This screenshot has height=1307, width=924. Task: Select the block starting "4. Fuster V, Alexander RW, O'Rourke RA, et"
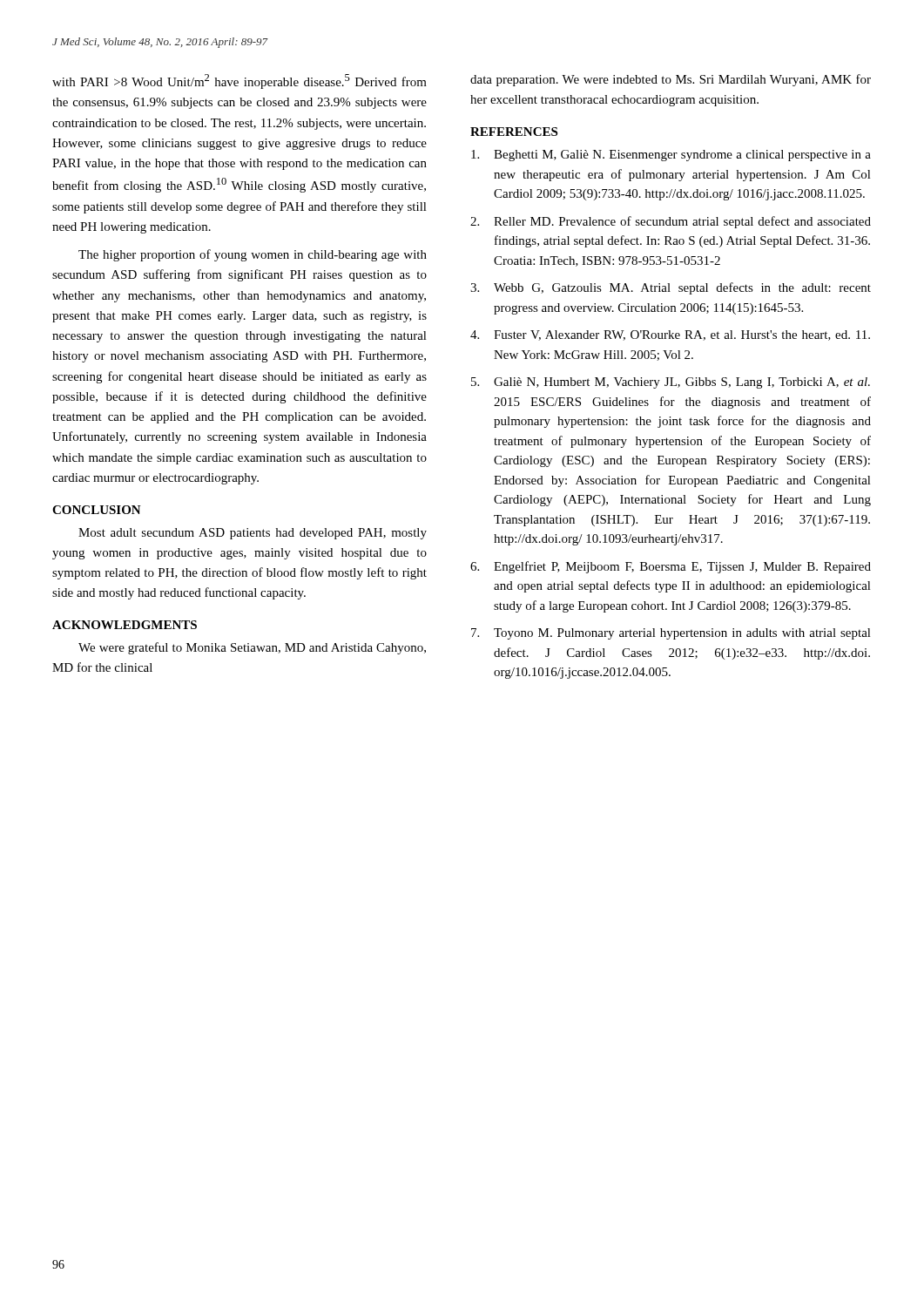point(671,345)
